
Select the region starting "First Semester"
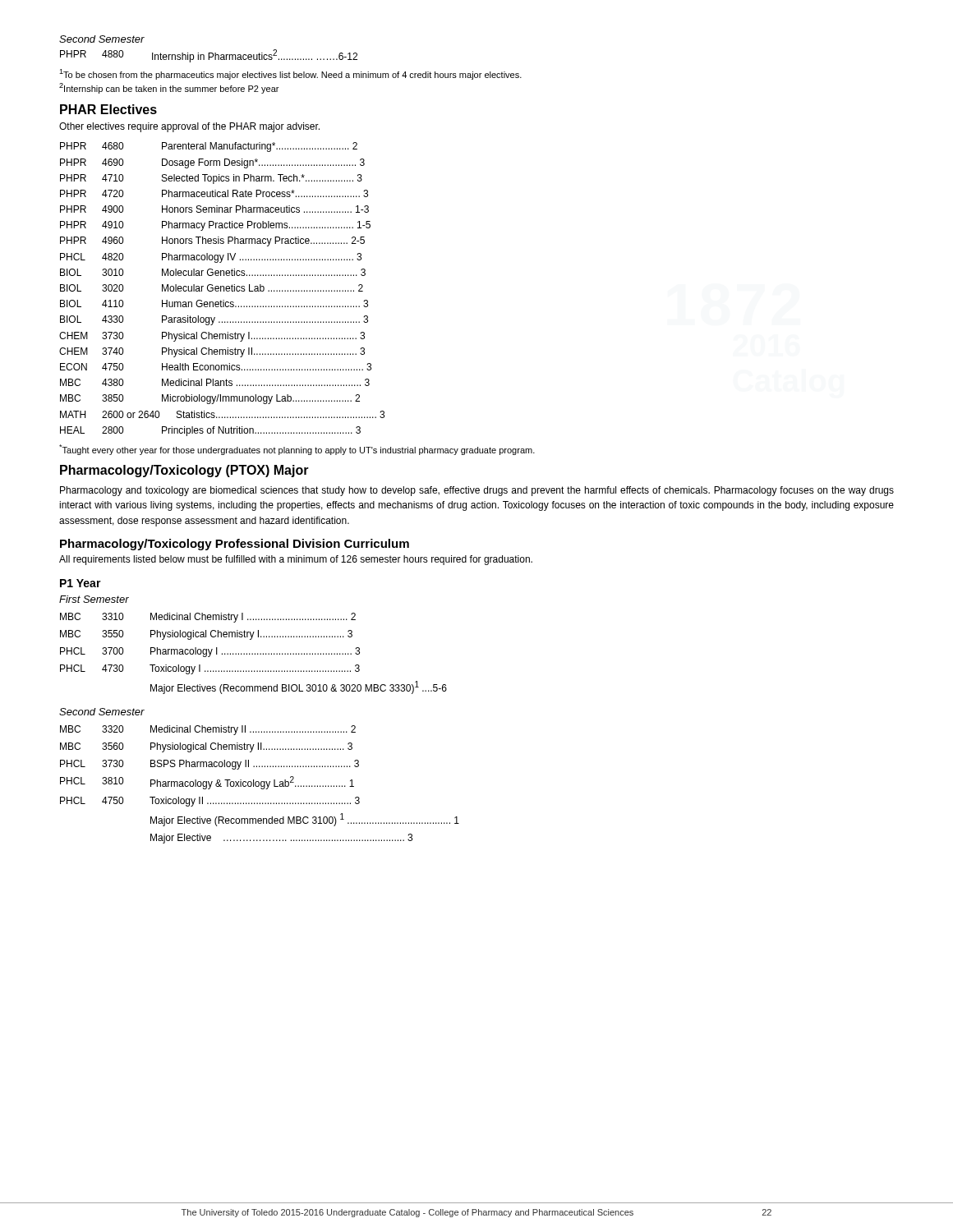point(94,599)
